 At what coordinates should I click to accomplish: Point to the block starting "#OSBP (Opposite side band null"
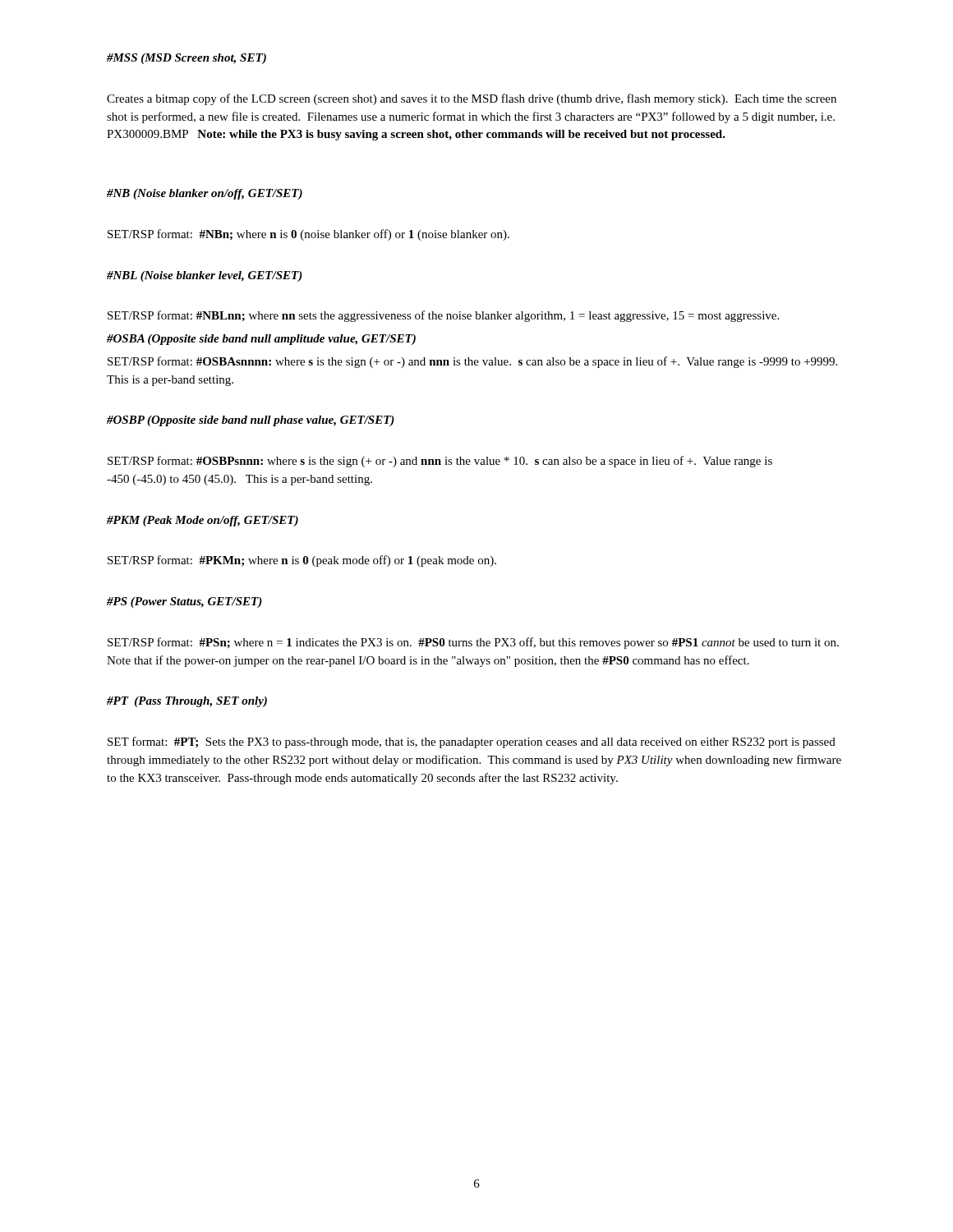click(x=251, y=421)
